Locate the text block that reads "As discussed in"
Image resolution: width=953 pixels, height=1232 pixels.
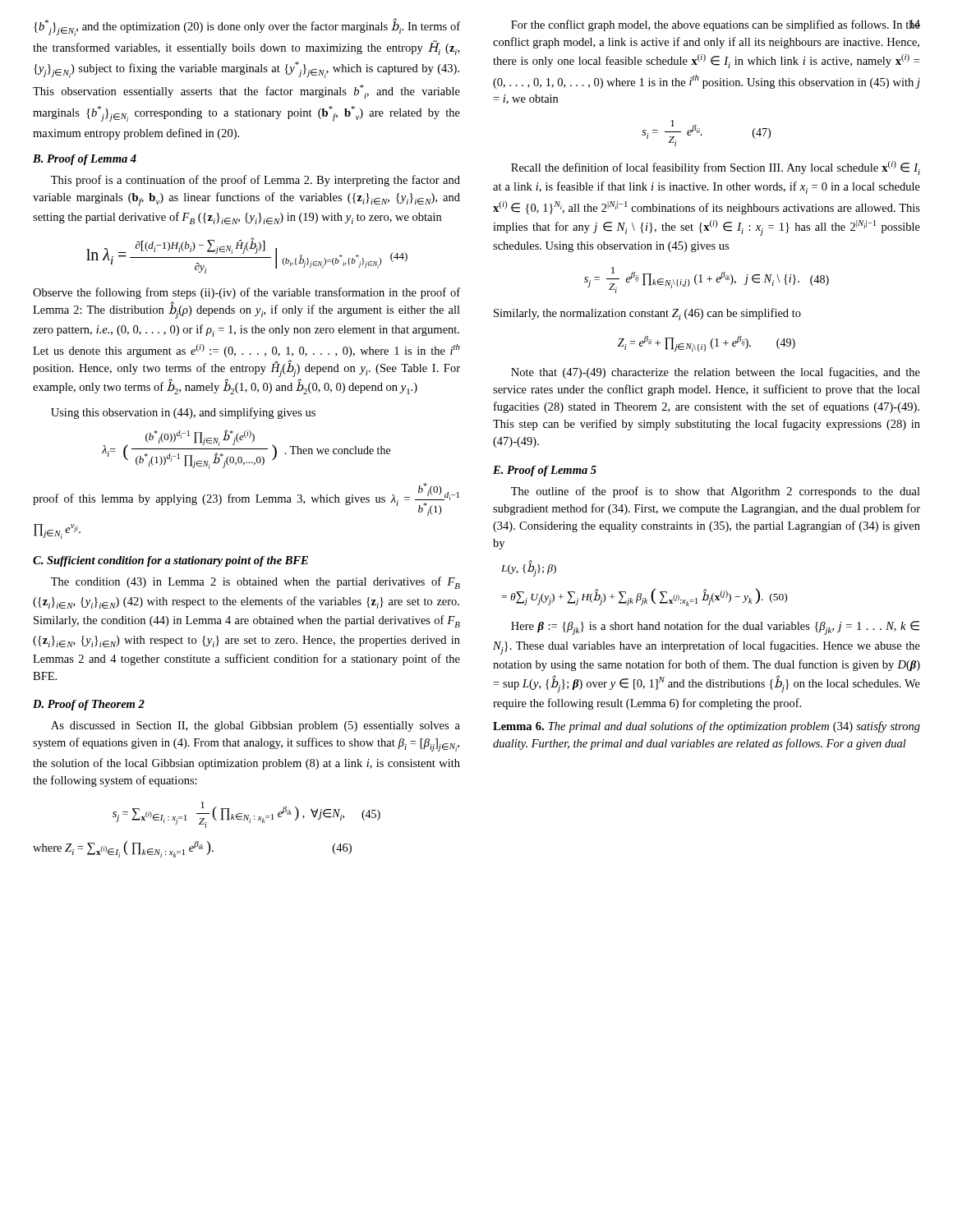246,753
